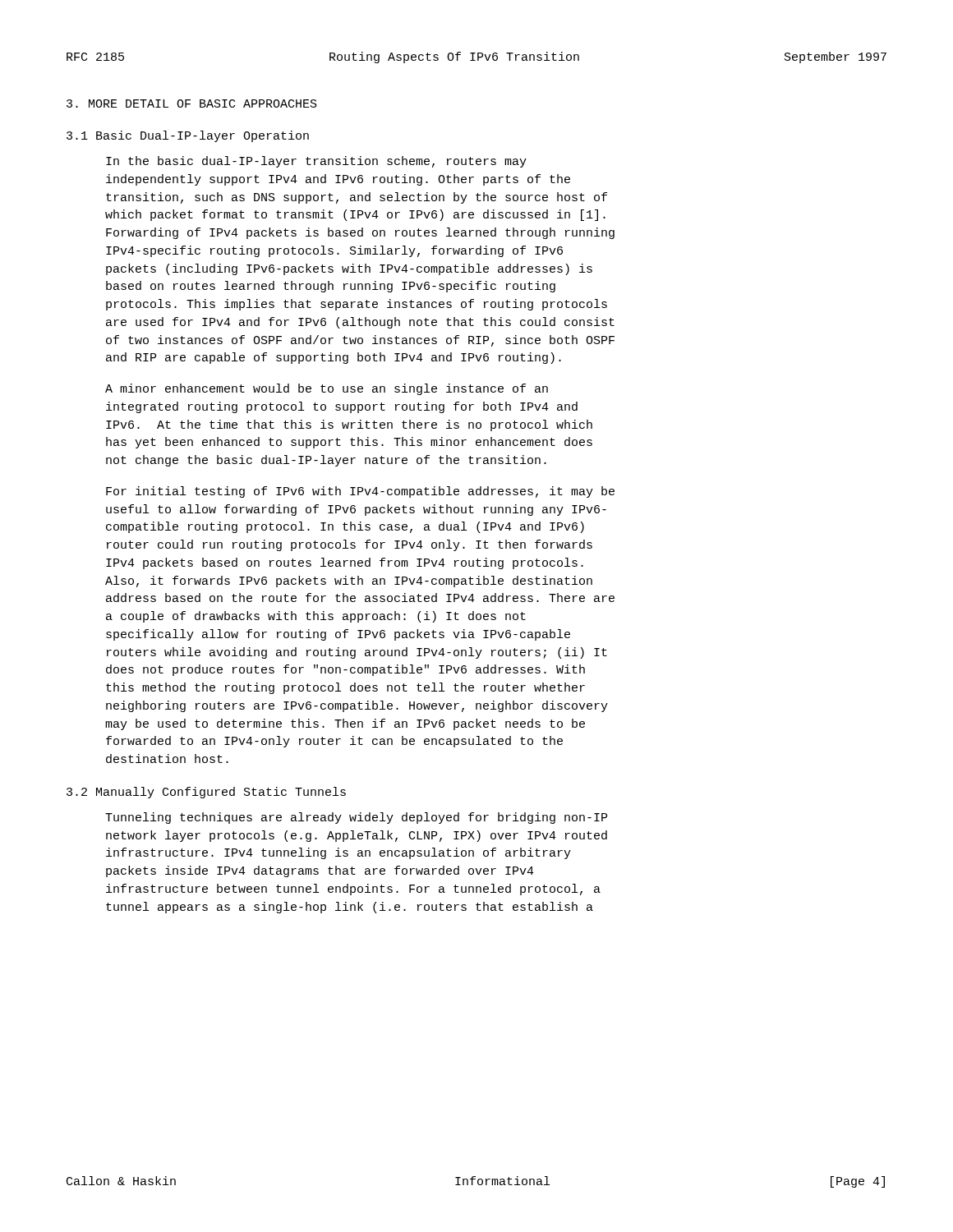Screen dimensions: 1232x953
Task: Where is the section header that starts "3.1 Basic Dual-IP-layer"?
Action: 188,137
